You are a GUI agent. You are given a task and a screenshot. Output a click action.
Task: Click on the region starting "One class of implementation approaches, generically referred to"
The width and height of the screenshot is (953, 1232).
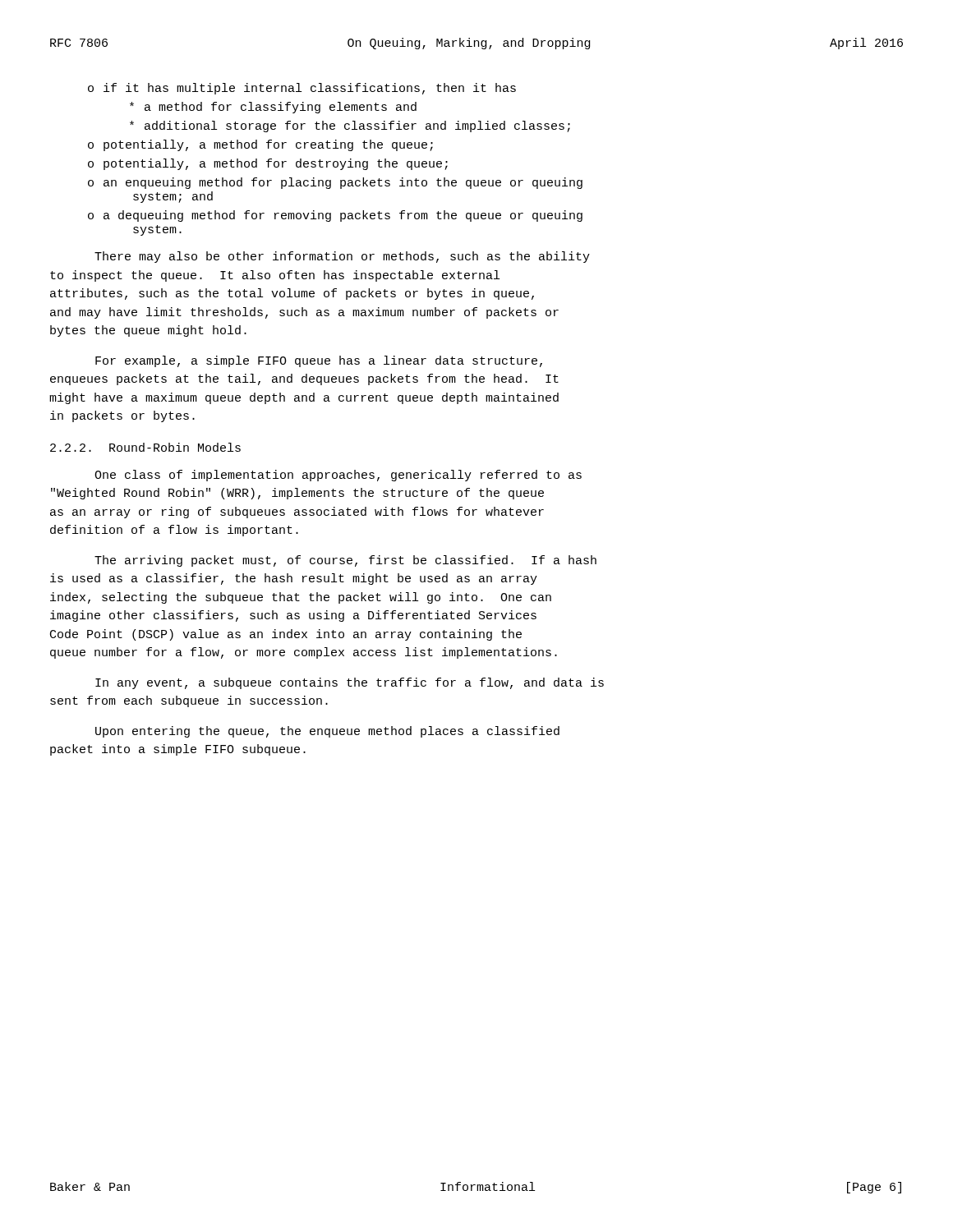[x=316, y=503]
